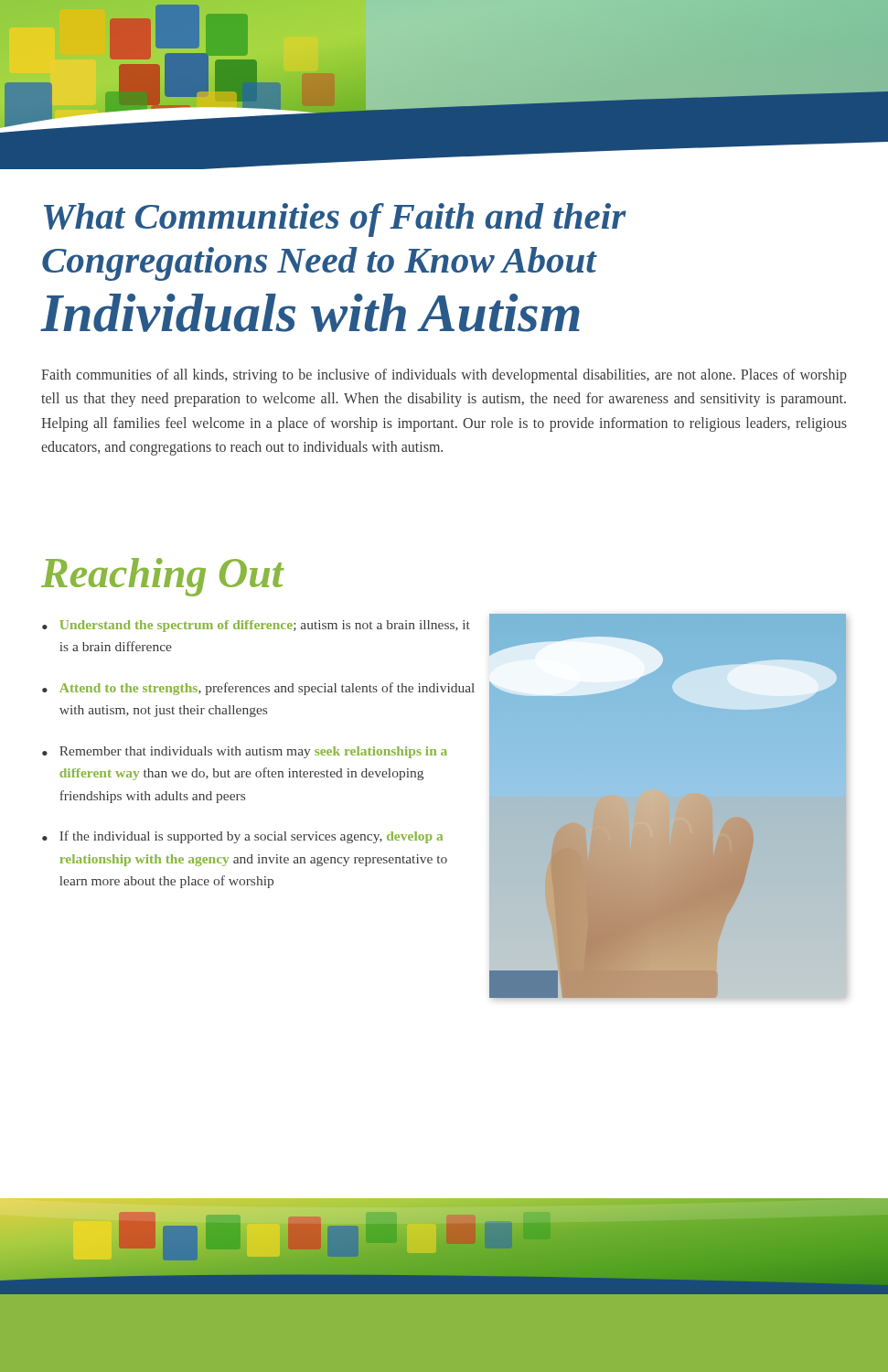Navigate to the region starting "• Remember that individuals with autism"

point(258,774)
